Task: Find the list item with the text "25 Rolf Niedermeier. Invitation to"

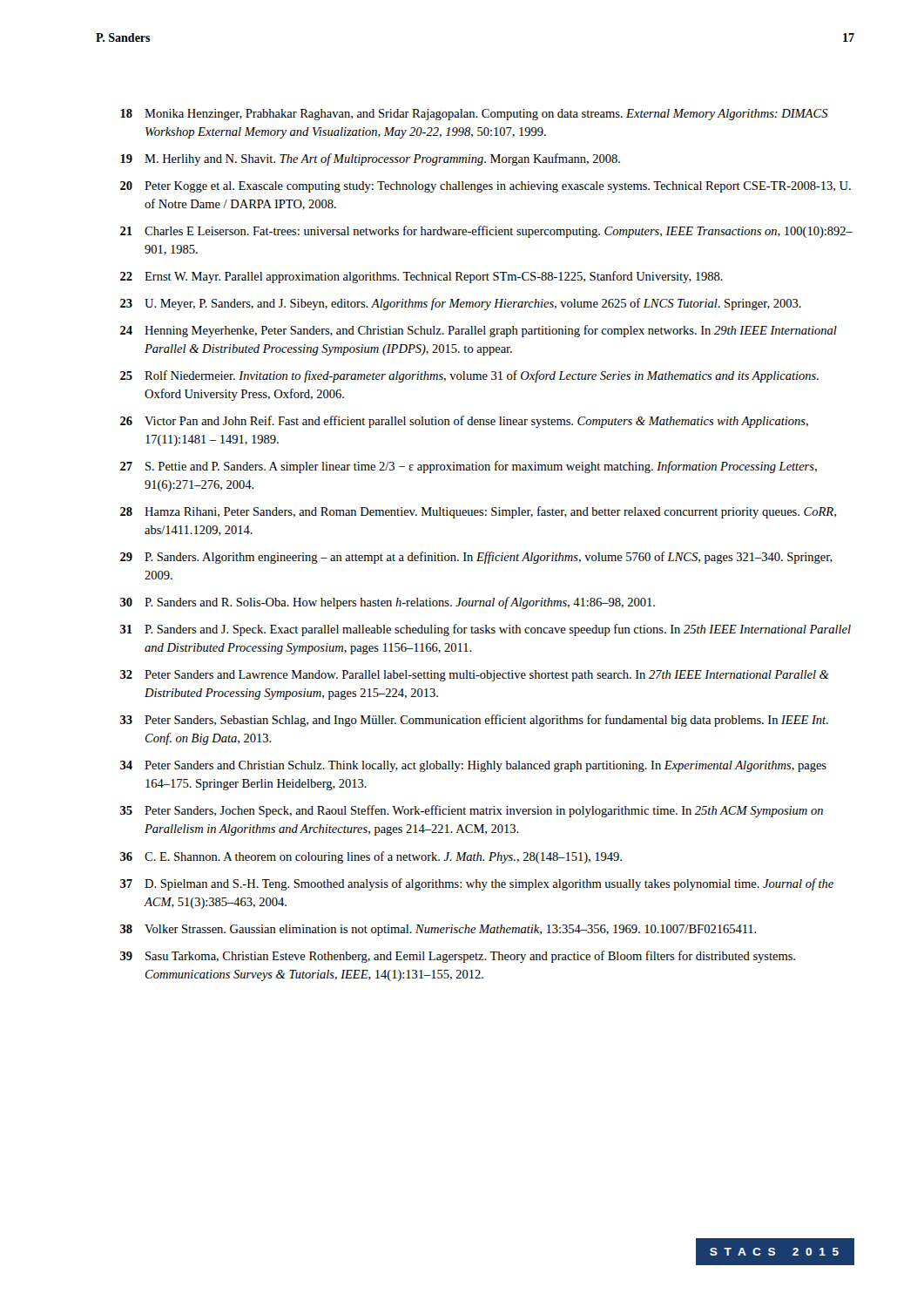Action: [x=475, y=385]
